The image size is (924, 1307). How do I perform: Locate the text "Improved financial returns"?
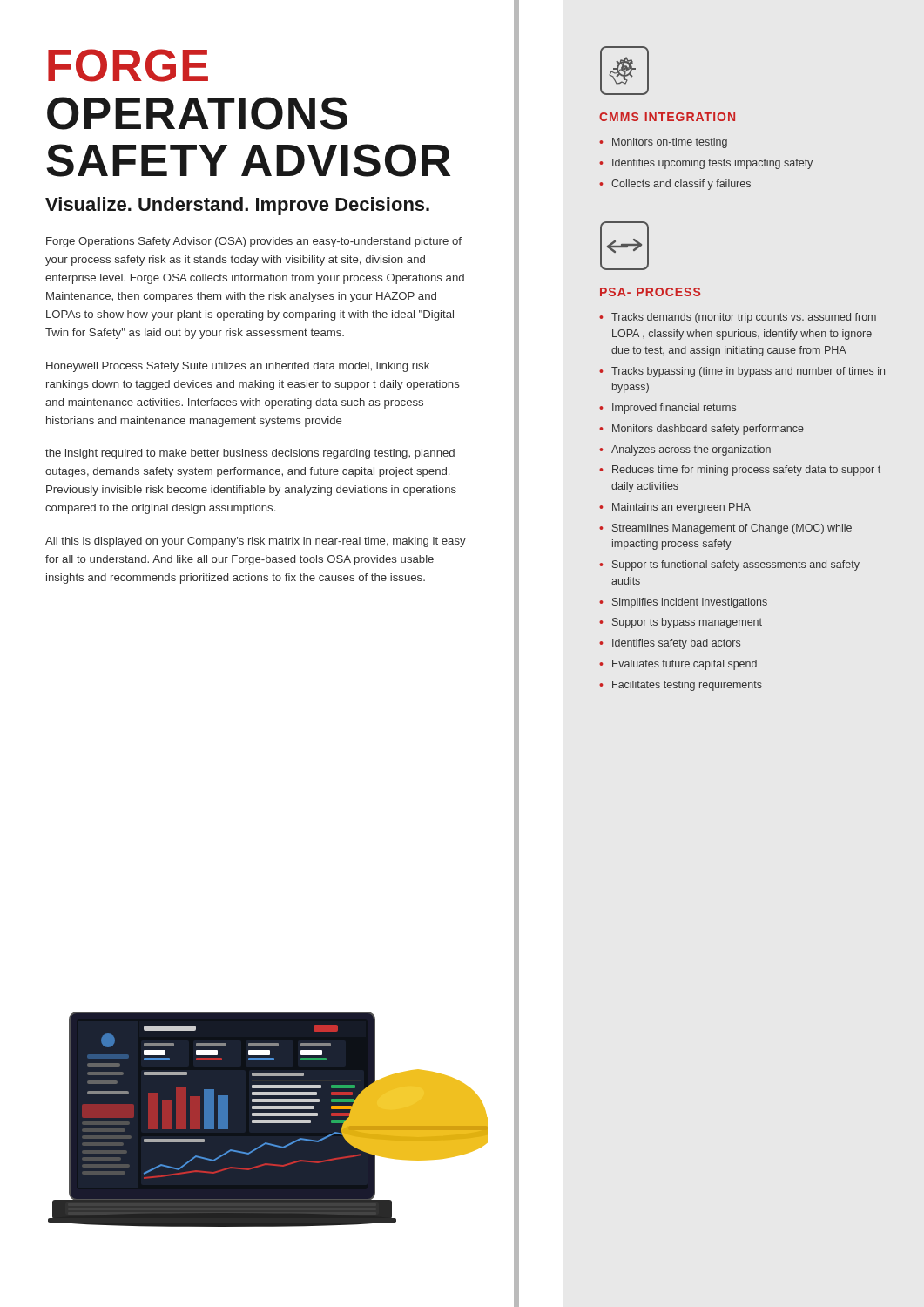coord(674,408)
